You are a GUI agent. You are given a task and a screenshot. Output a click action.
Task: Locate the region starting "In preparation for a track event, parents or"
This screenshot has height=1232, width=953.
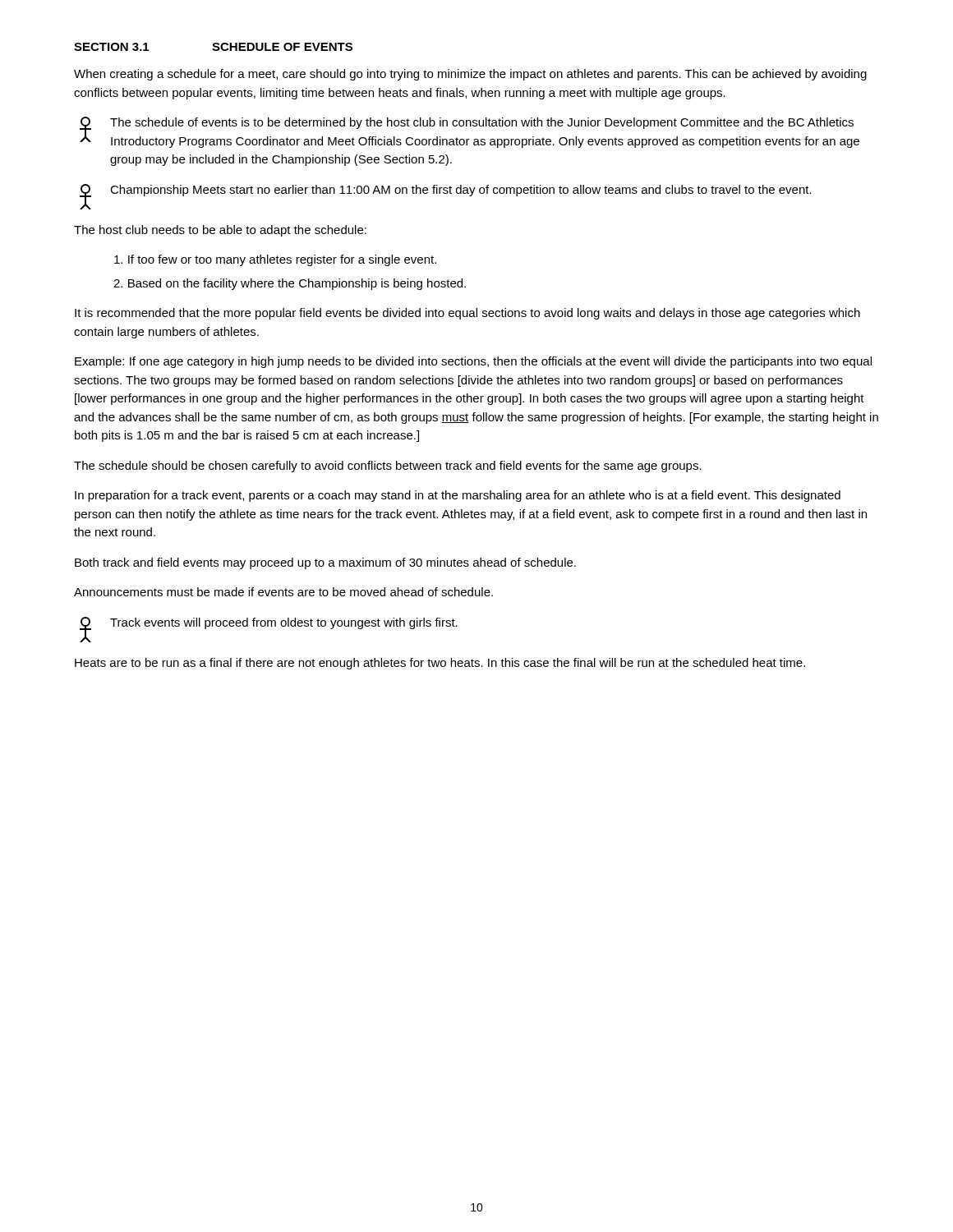(x=476, y=514)
